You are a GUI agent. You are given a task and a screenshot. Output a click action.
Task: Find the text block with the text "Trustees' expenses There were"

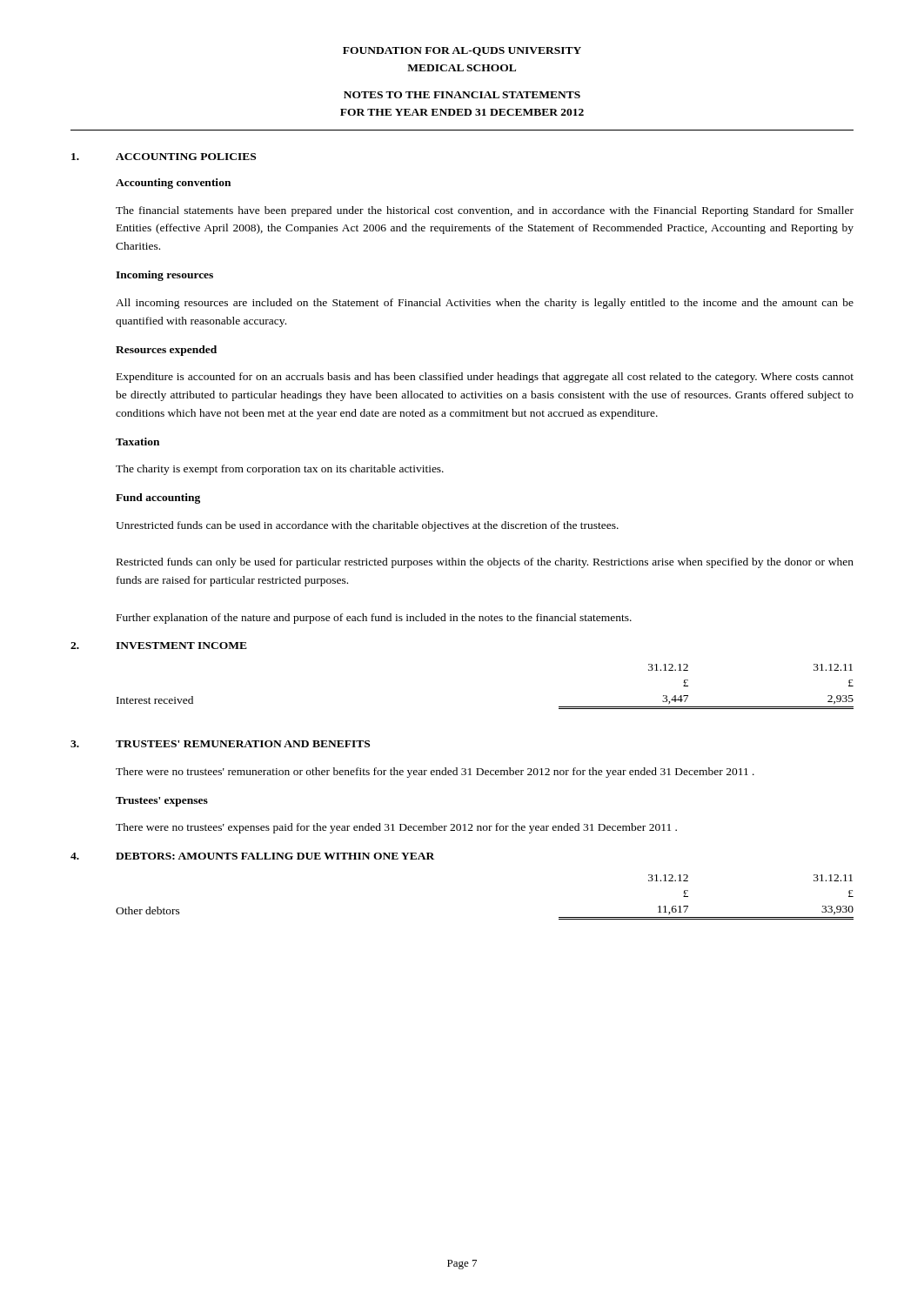(485, 815)
